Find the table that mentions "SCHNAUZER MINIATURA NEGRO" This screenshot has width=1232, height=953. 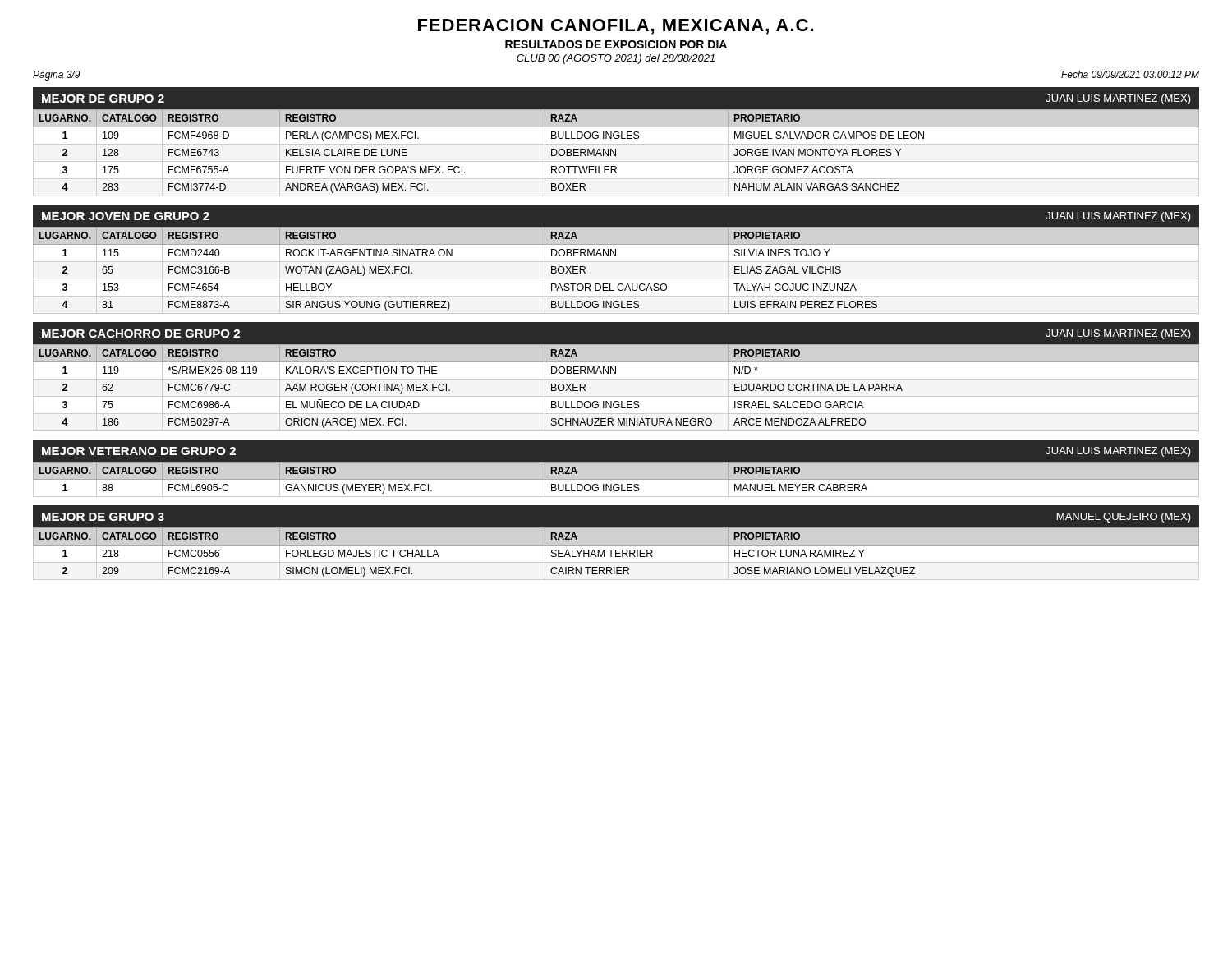tap(616, 388)
